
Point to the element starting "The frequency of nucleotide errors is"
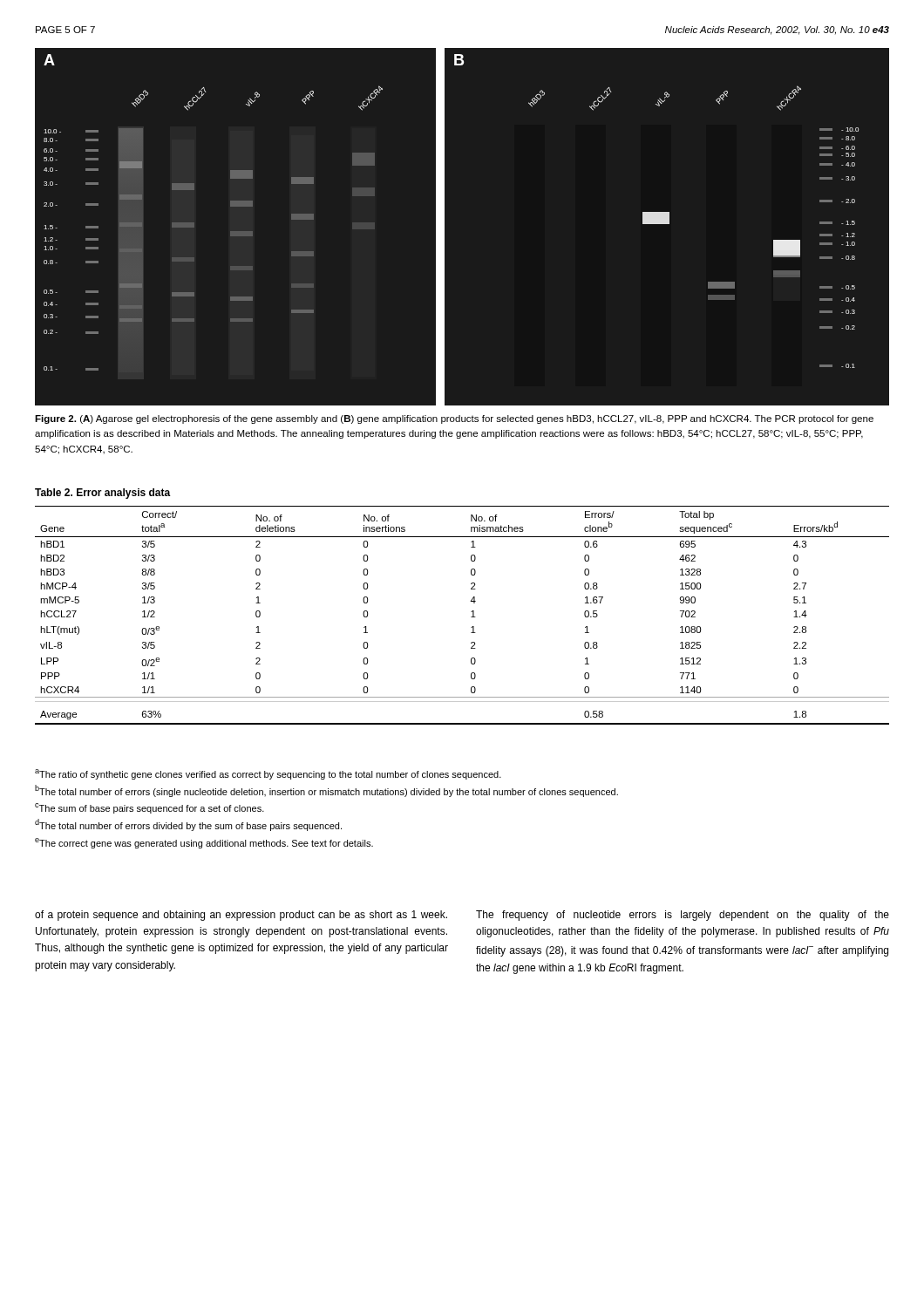point(683,941)
